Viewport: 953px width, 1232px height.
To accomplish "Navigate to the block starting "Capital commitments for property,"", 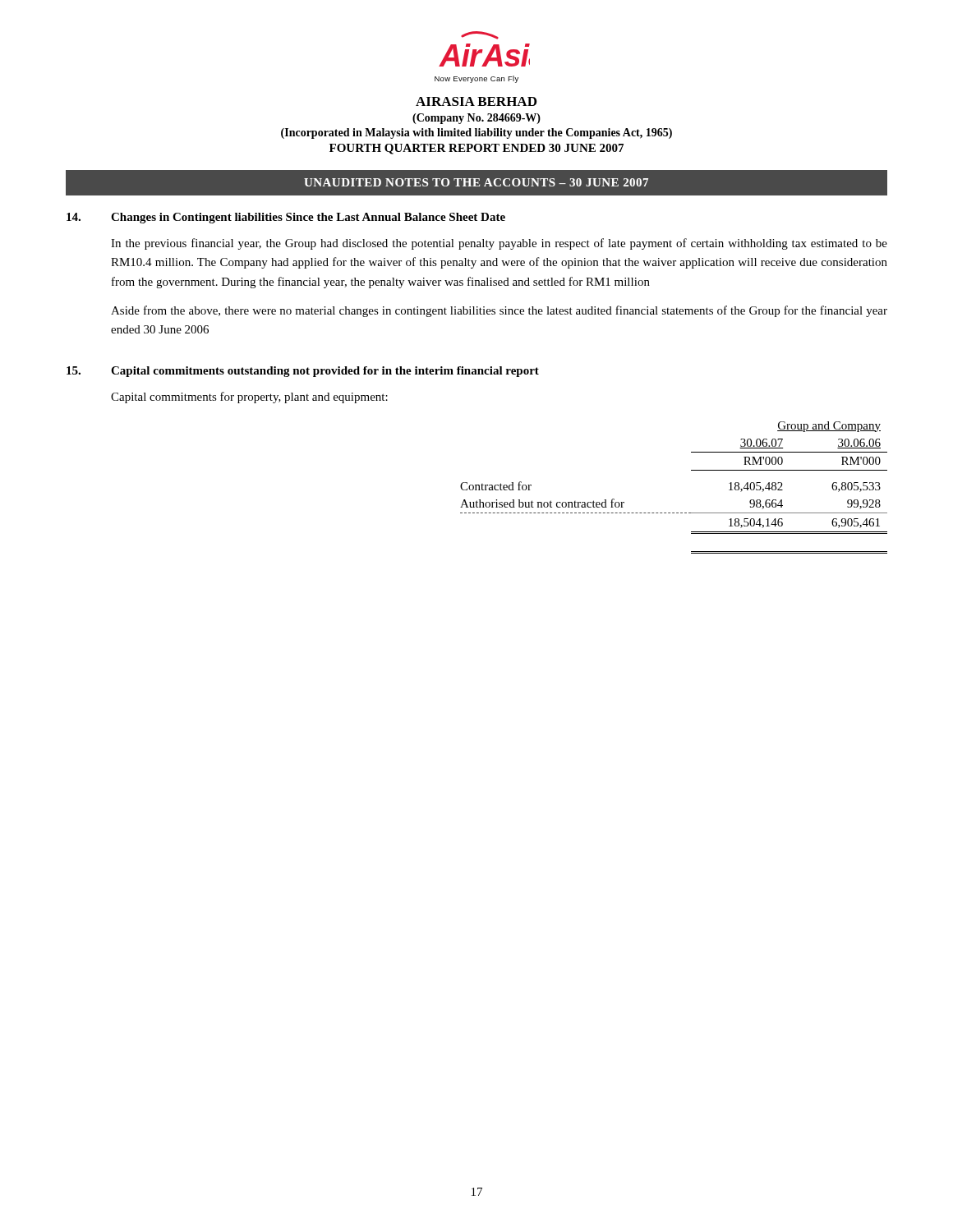I will (x=250, y=397).
